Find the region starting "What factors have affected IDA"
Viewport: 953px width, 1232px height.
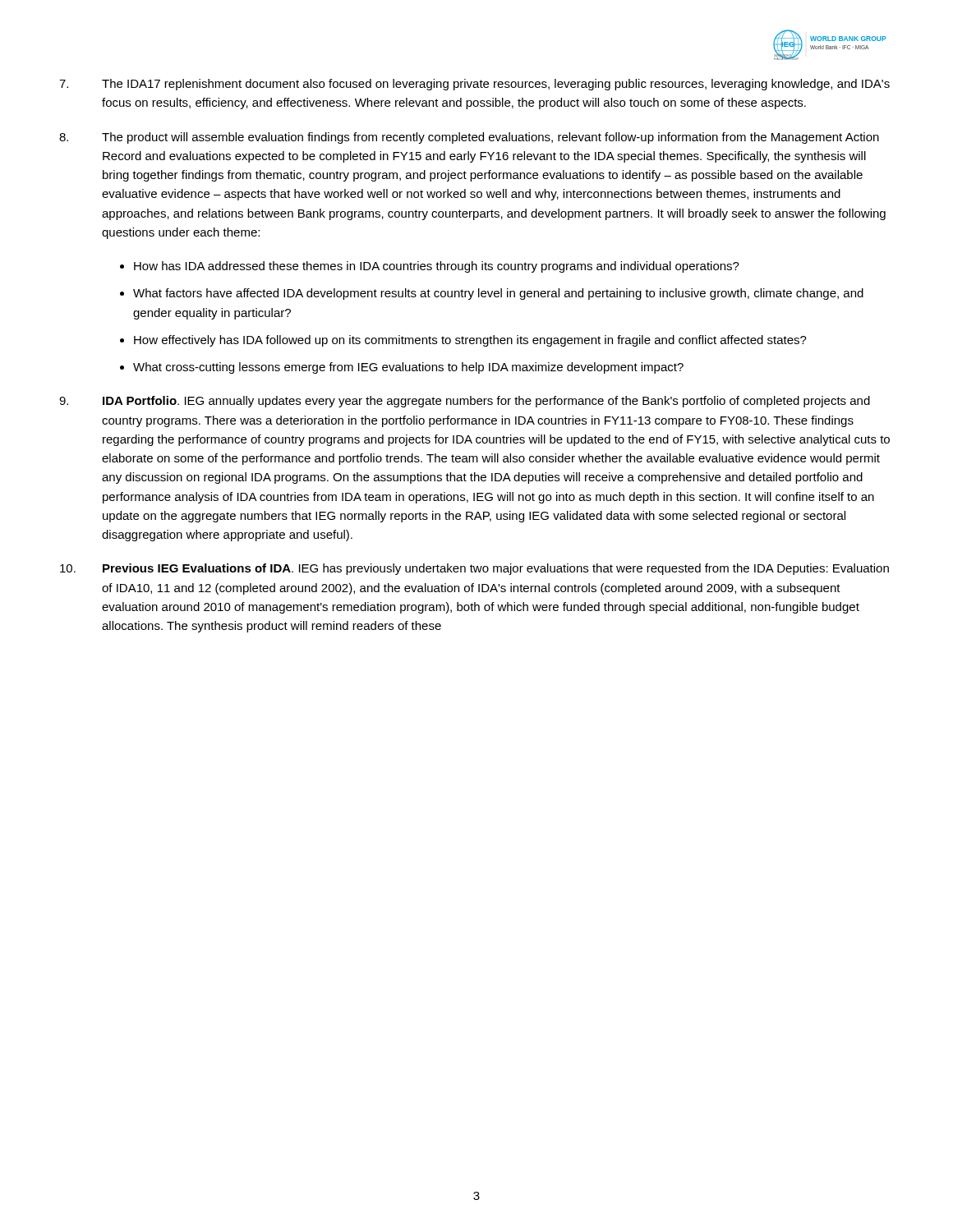point(498,303)
